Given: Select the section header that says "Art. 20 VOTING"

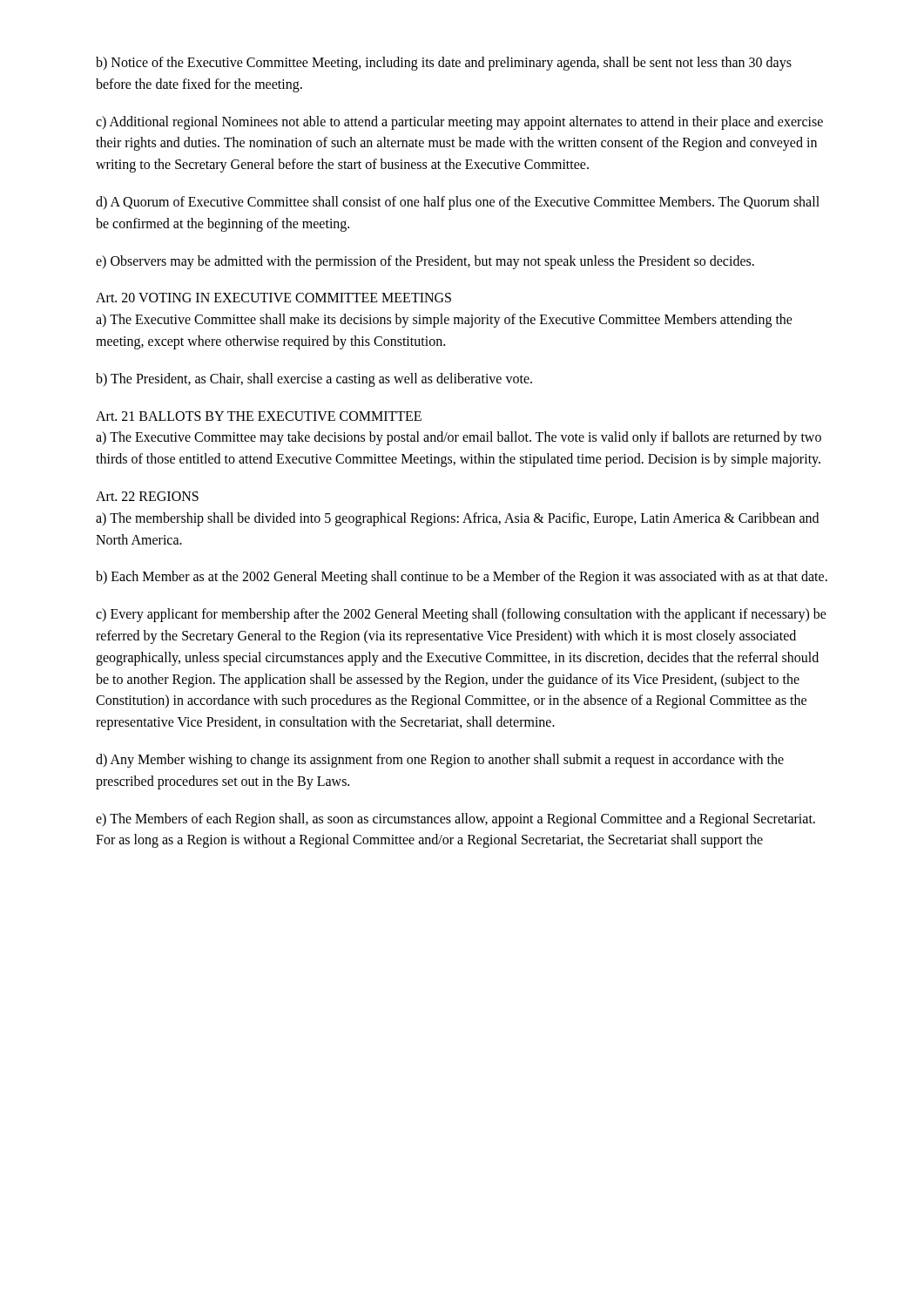Looking at the screenshot, I should pyautogui.click(x=274, y=298).
